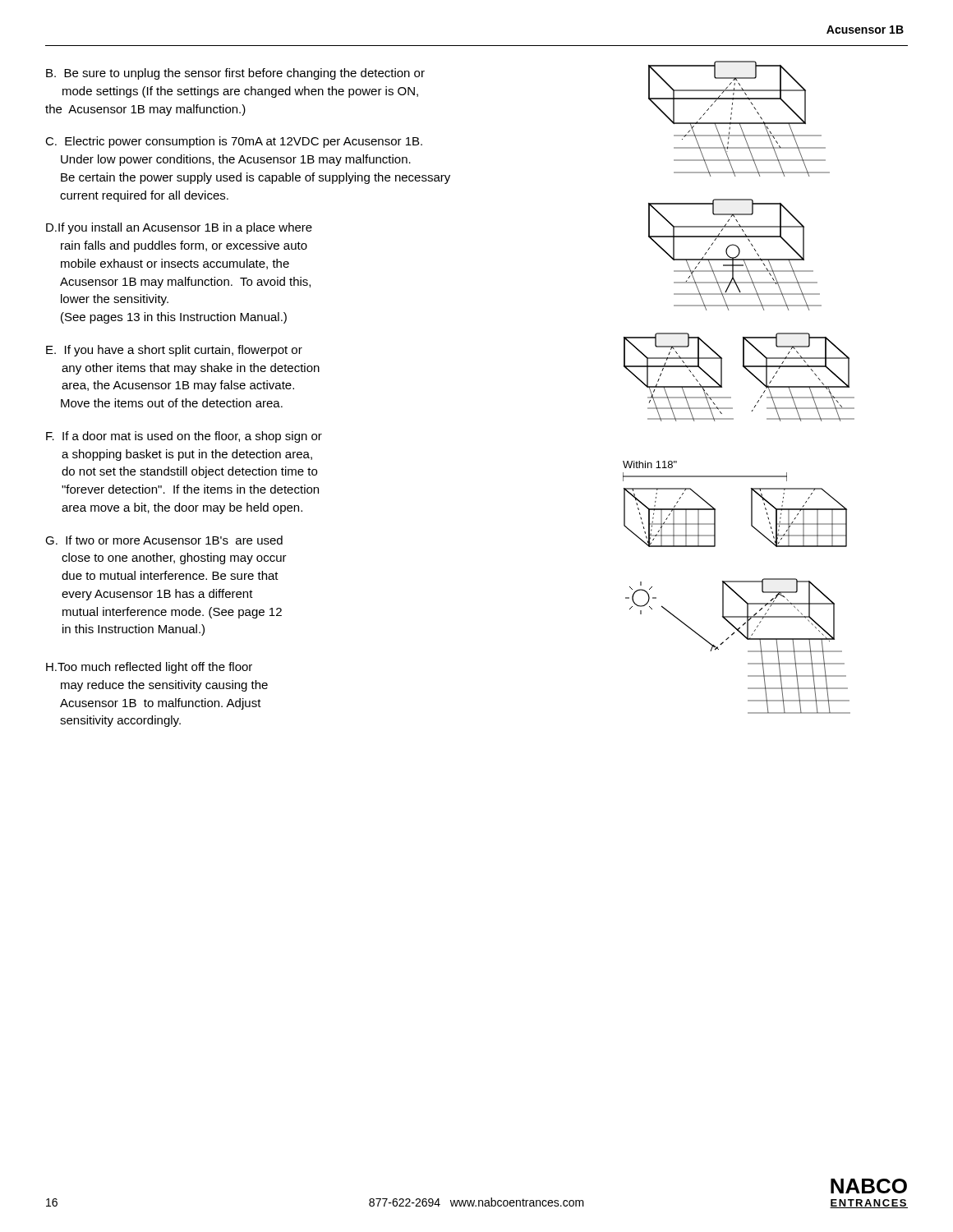Screen dimensions: 1232x953
Task: Navigate to the text block starting "H.Too much reflected"
Action: pyautogui.click(x=263, y=694)
